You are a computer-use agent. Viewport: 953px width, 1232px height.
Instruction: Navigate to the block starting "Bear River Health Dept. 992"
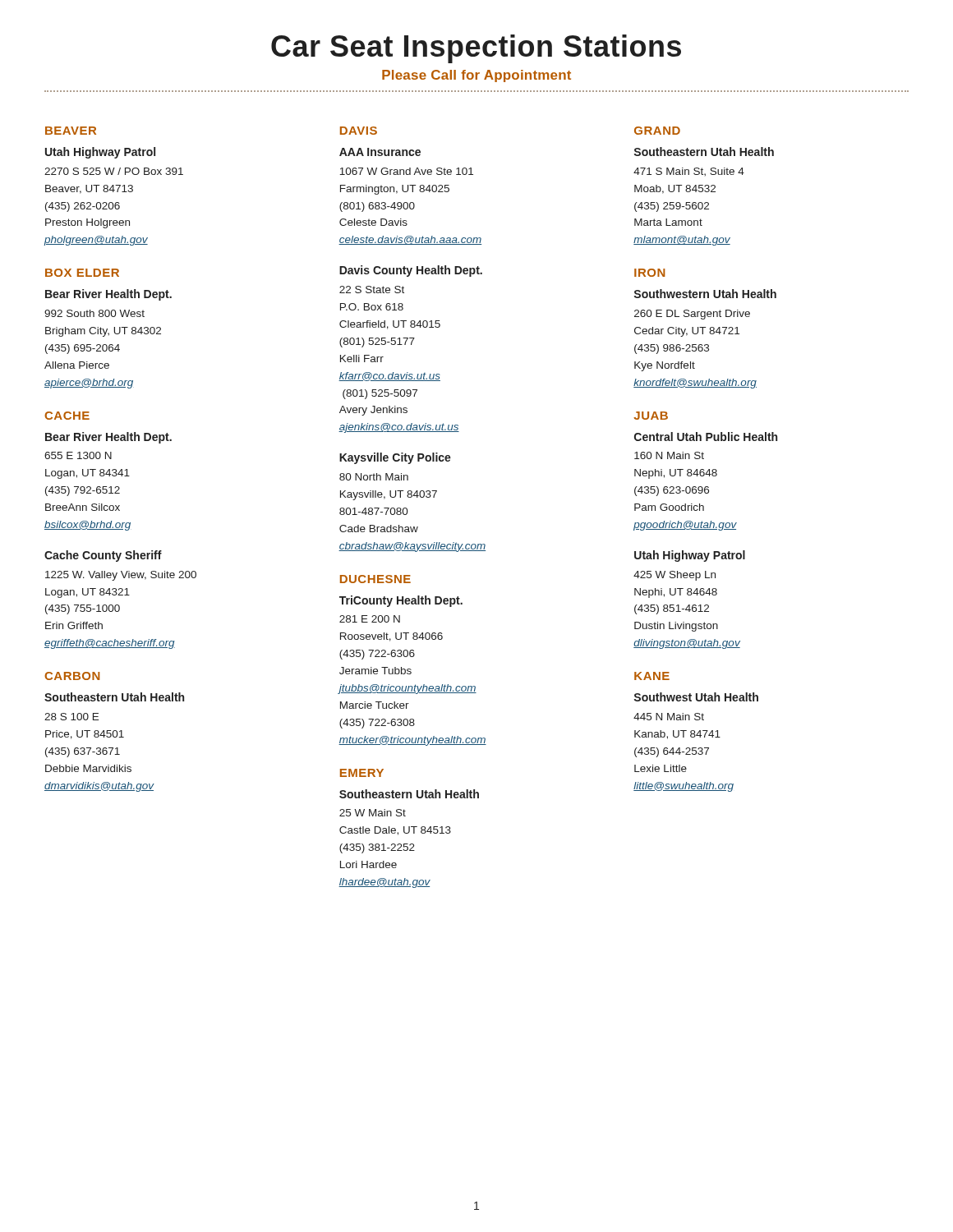(x=108, y=295)
